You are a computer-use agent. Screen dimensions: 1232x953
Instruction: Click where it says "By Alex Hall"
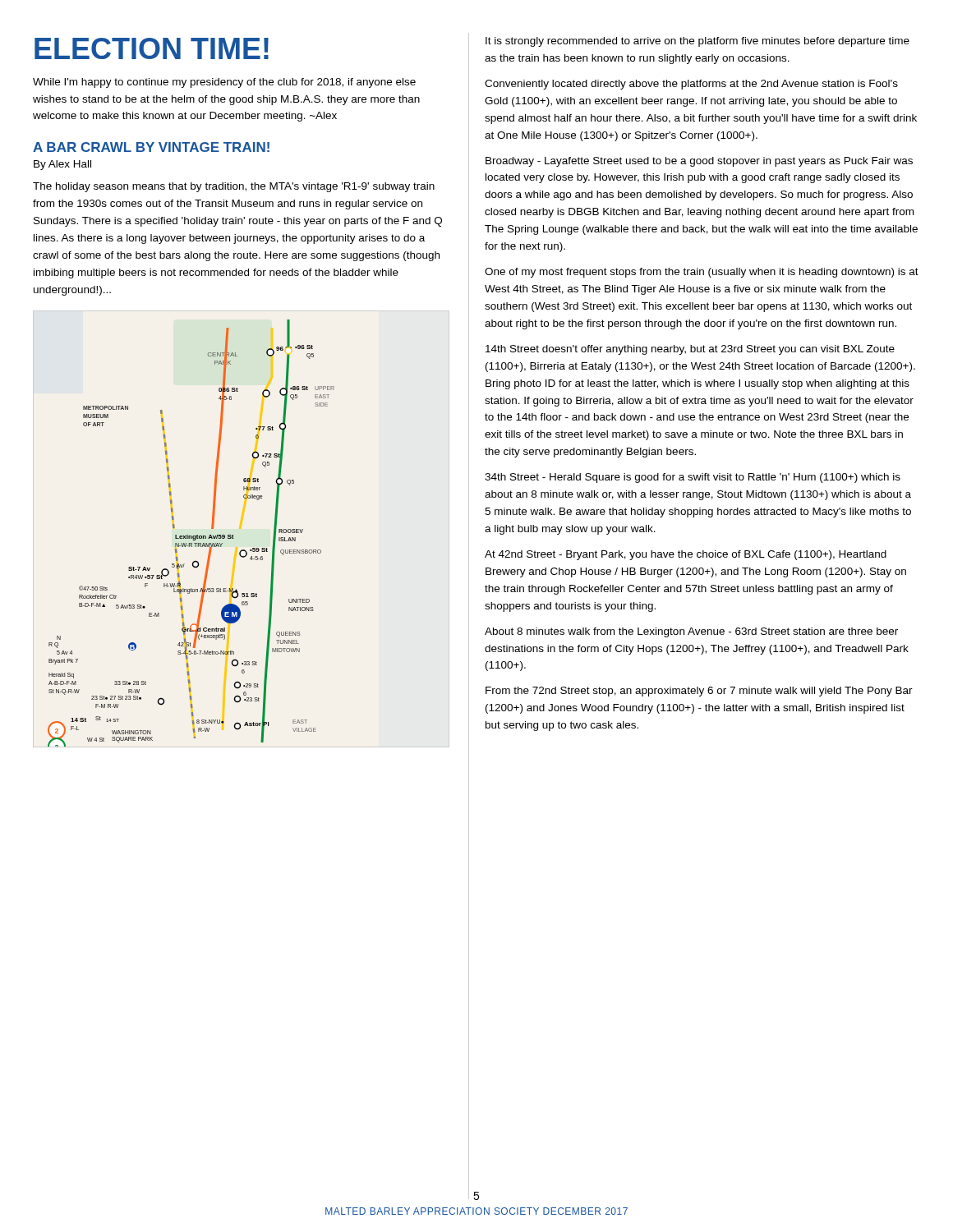click(x=62, y=164)
